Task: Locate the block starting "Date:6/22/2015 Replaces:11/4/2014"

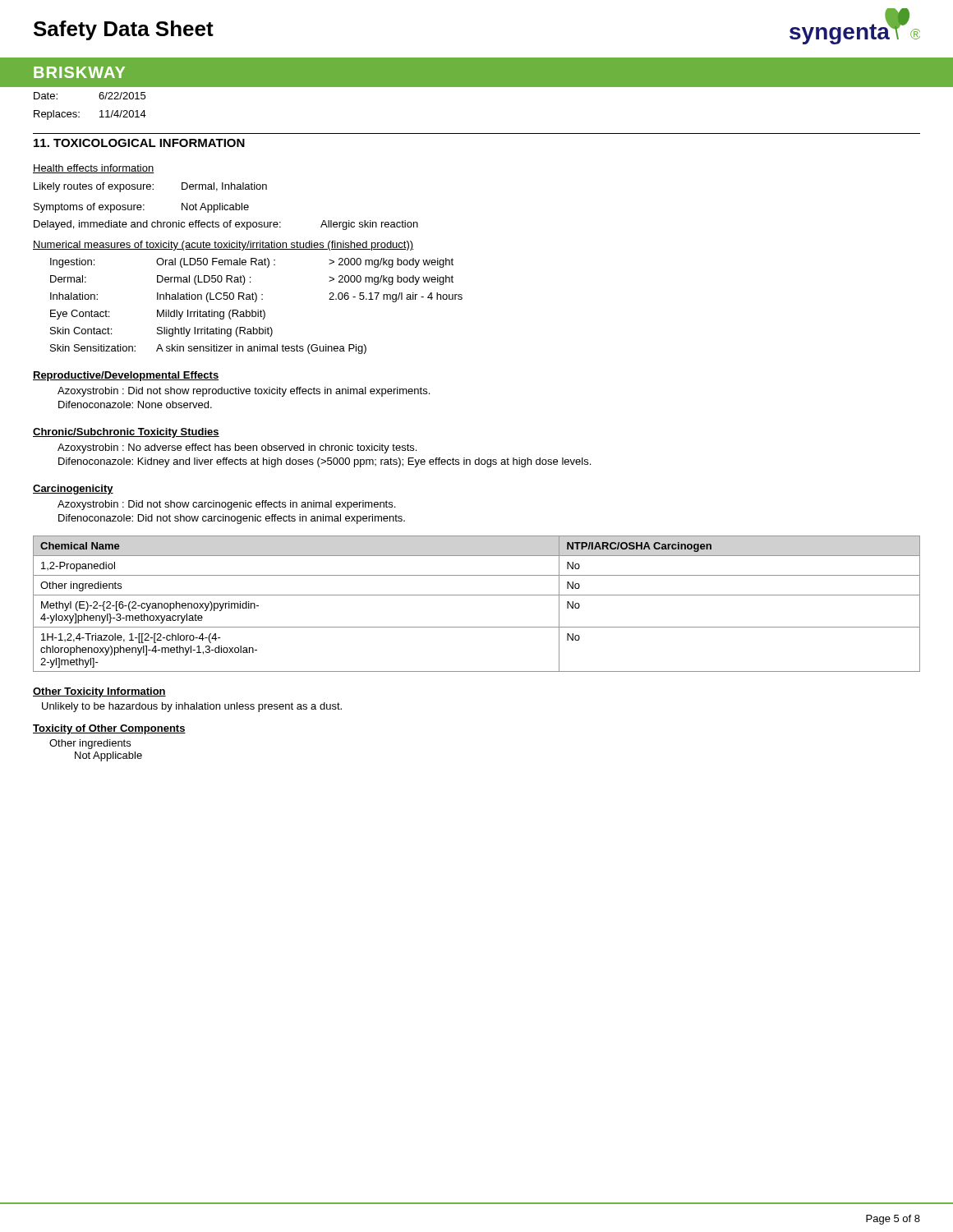Action: [x=89, y=105]
